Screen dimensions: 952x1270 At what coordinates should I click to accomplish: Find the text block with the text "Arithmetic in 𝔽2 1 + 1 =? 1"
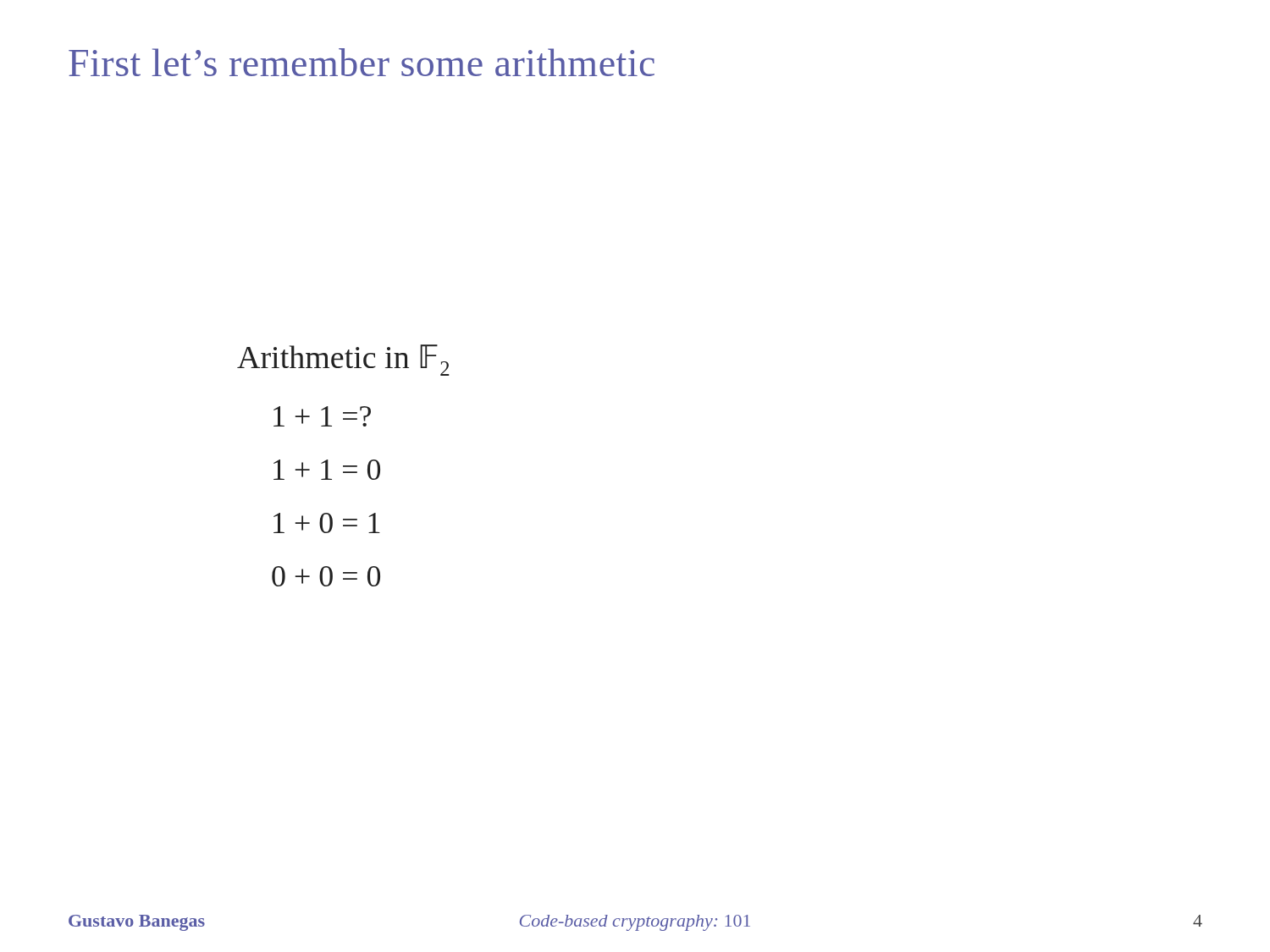tap(344, 467)
